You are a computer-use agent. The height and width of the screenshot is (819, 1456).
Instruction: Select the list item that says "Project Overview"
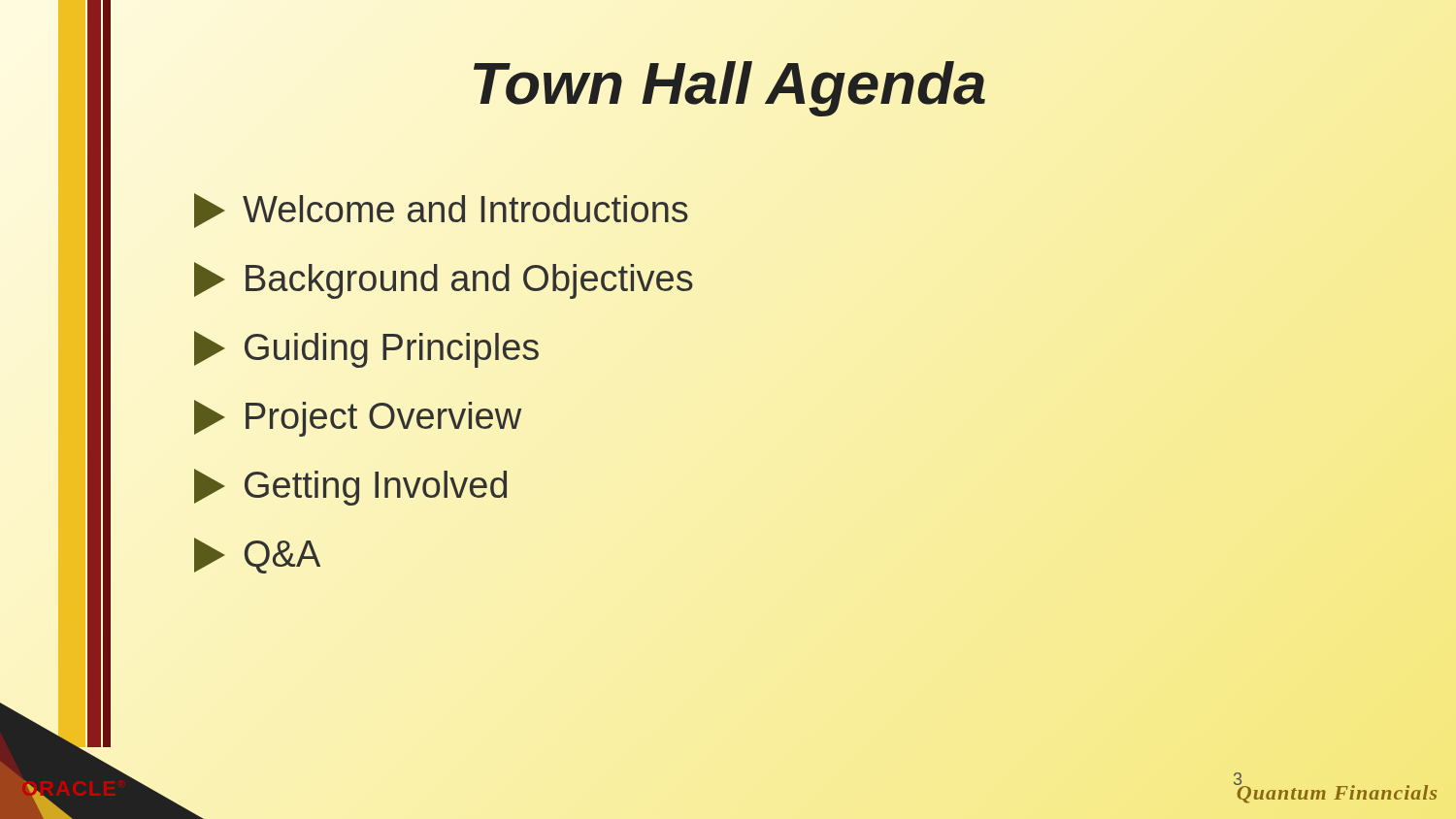tap(358, 417)
